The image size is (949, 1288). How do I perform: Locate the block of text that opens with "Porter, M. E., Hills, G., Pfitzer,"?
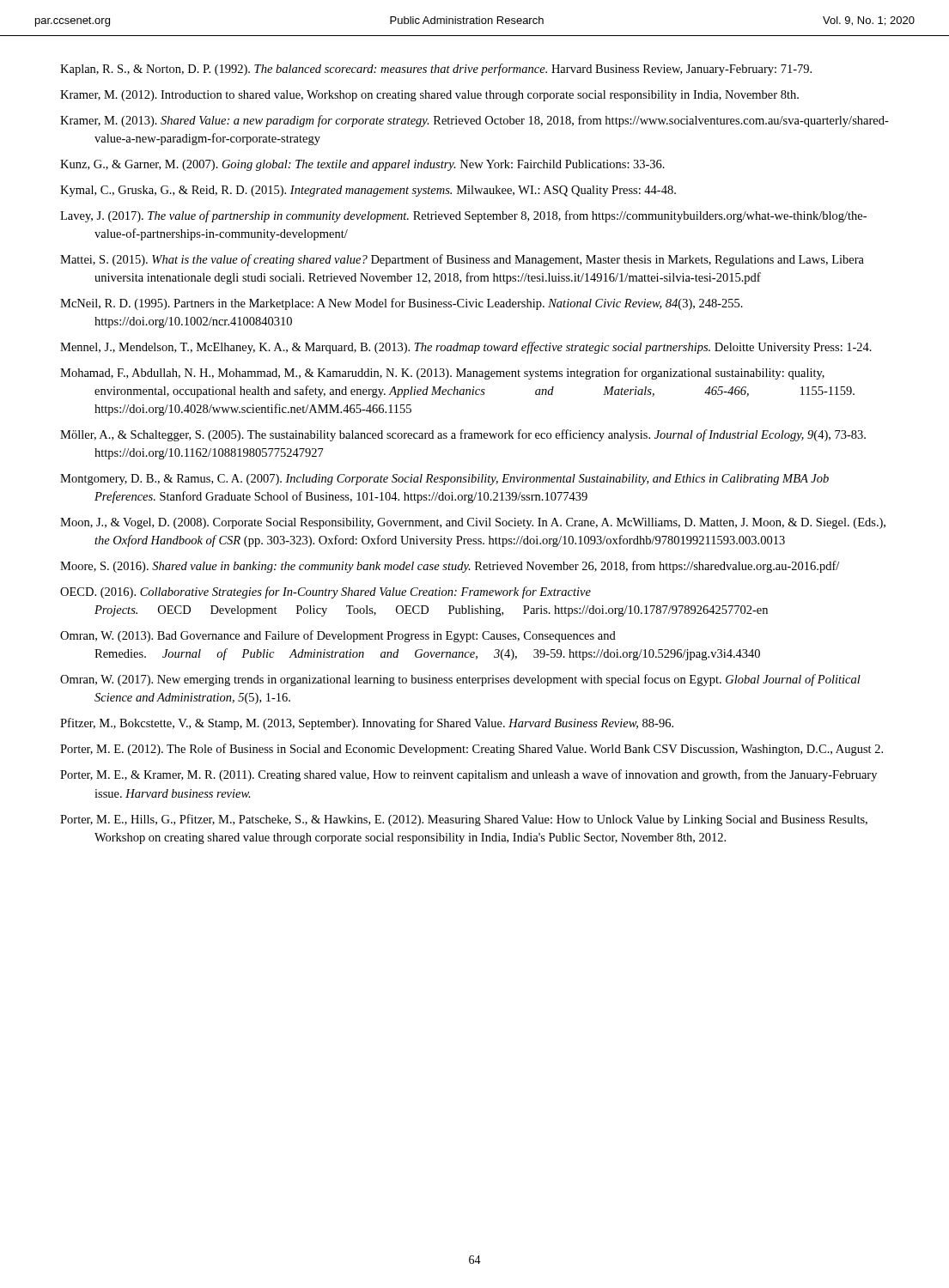(x=464, y=828)
